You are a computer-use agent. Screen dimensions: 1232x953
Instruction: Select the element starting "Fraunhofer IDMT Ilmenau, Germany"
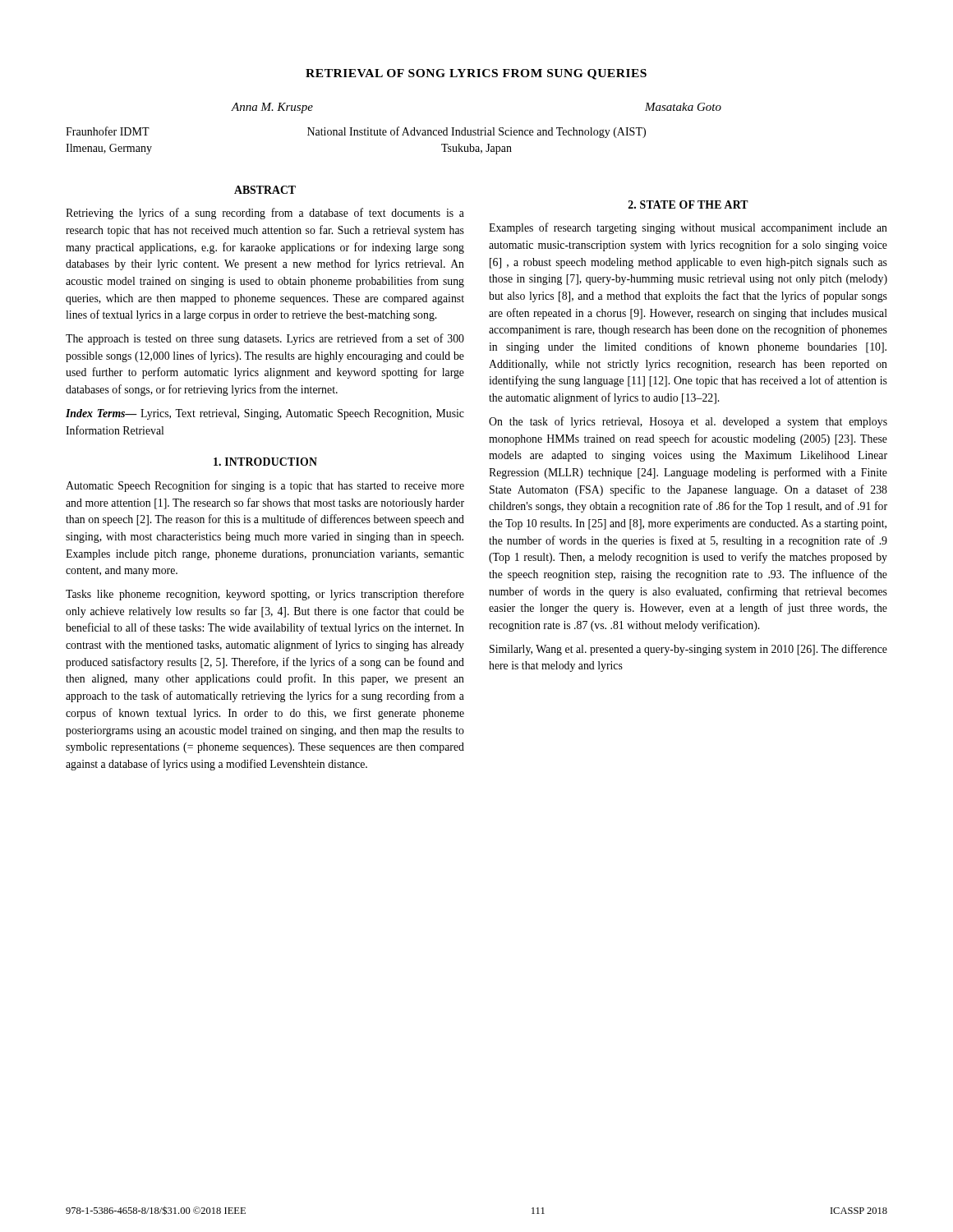[x=109, y=140]
